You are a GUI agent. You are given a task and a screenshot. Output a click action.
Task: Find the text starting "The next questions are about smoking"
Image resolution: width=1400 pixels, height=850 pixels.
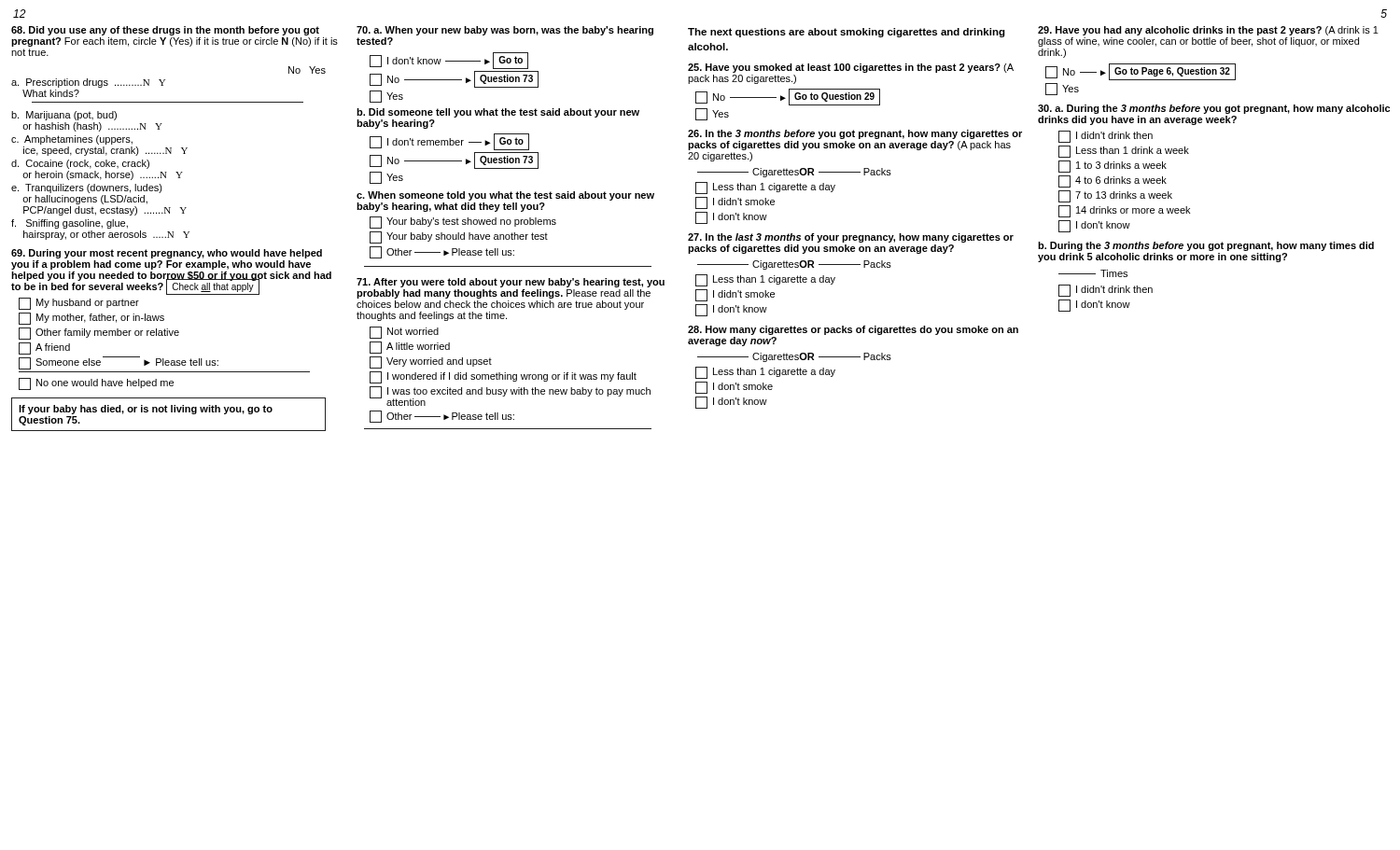click(x=847, y=39)
